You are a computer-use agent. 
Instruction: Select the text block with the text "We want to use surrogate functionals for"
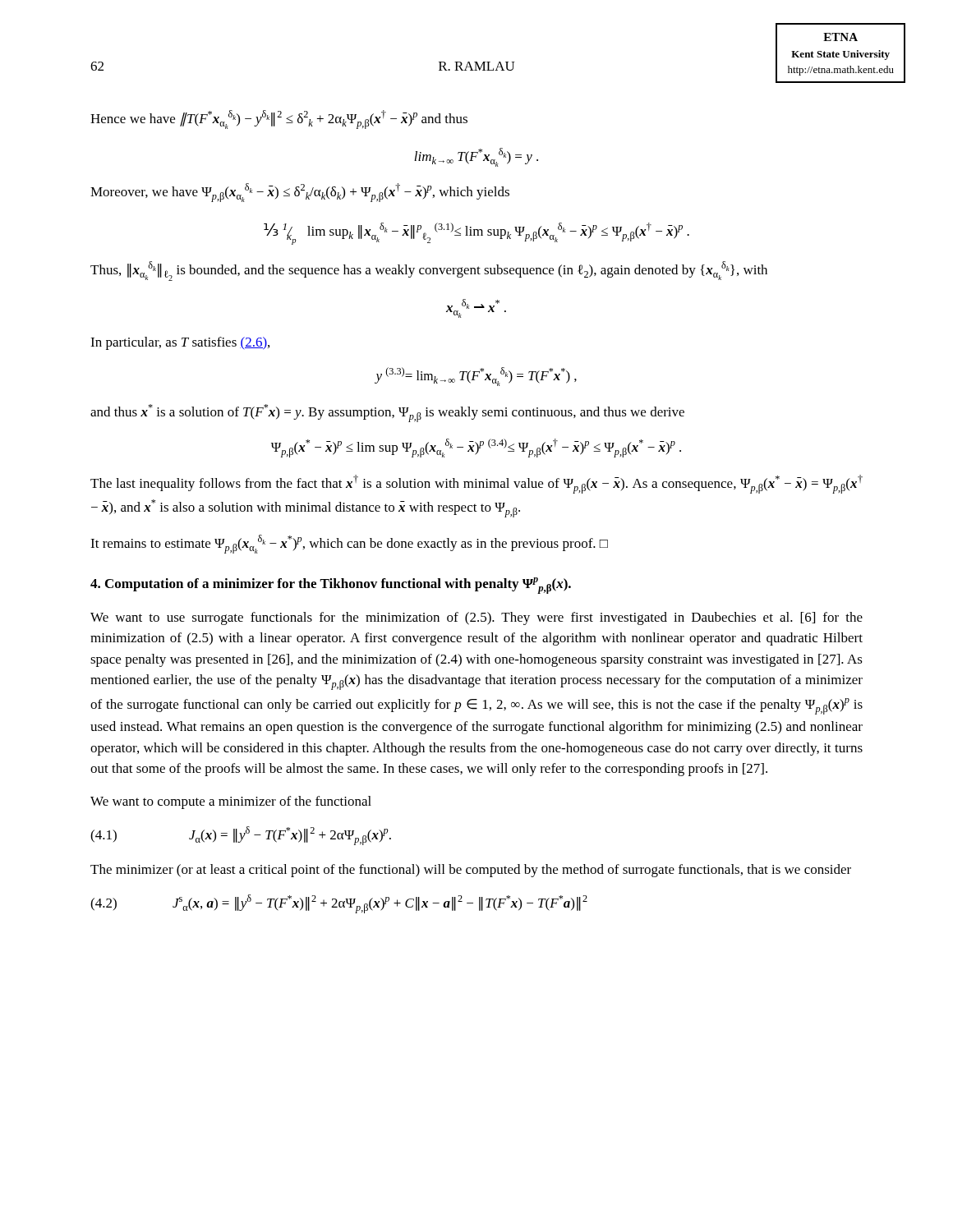click(x=476, y=693)
